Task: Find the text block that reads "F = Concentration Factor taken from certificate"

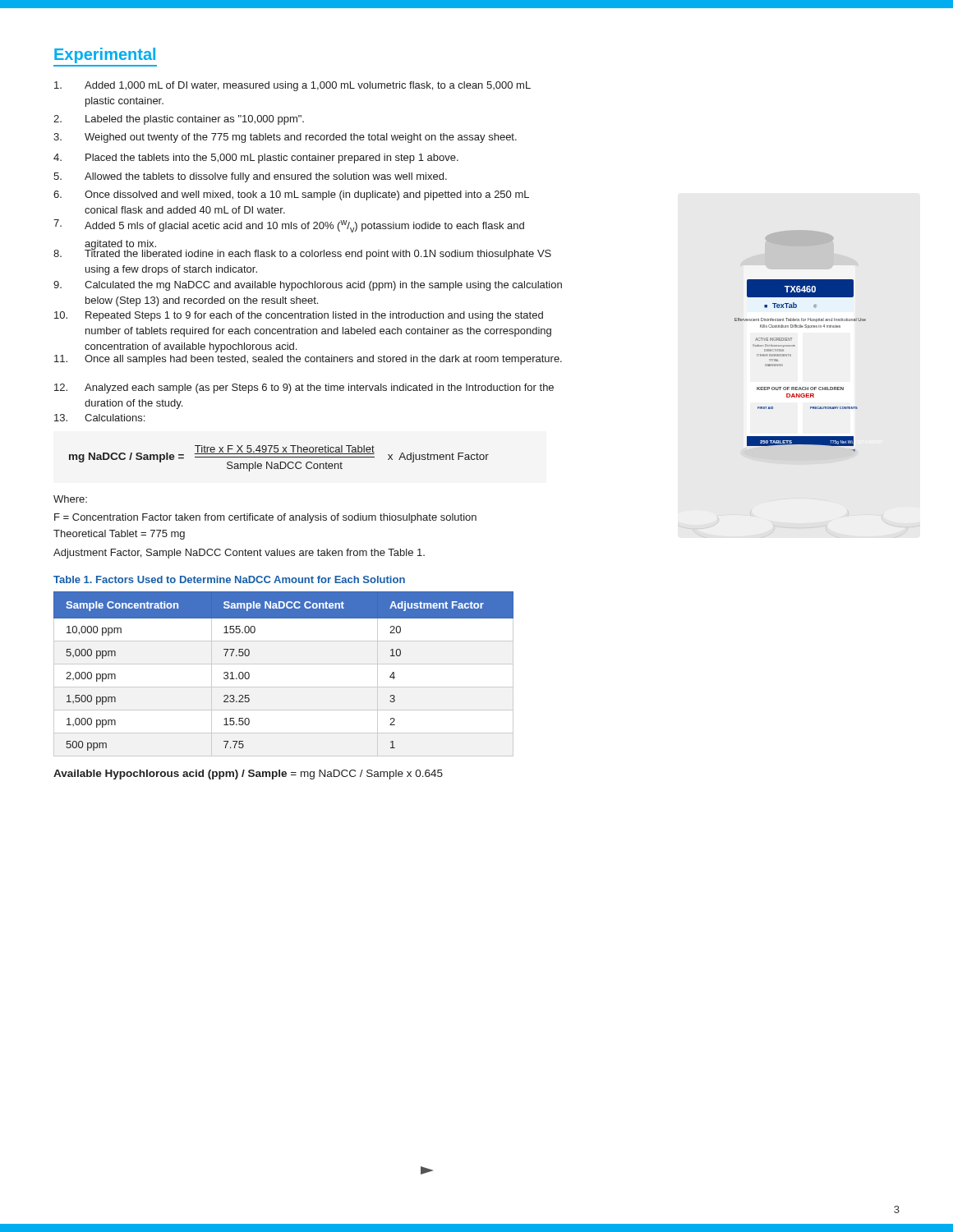Action: 265,525
